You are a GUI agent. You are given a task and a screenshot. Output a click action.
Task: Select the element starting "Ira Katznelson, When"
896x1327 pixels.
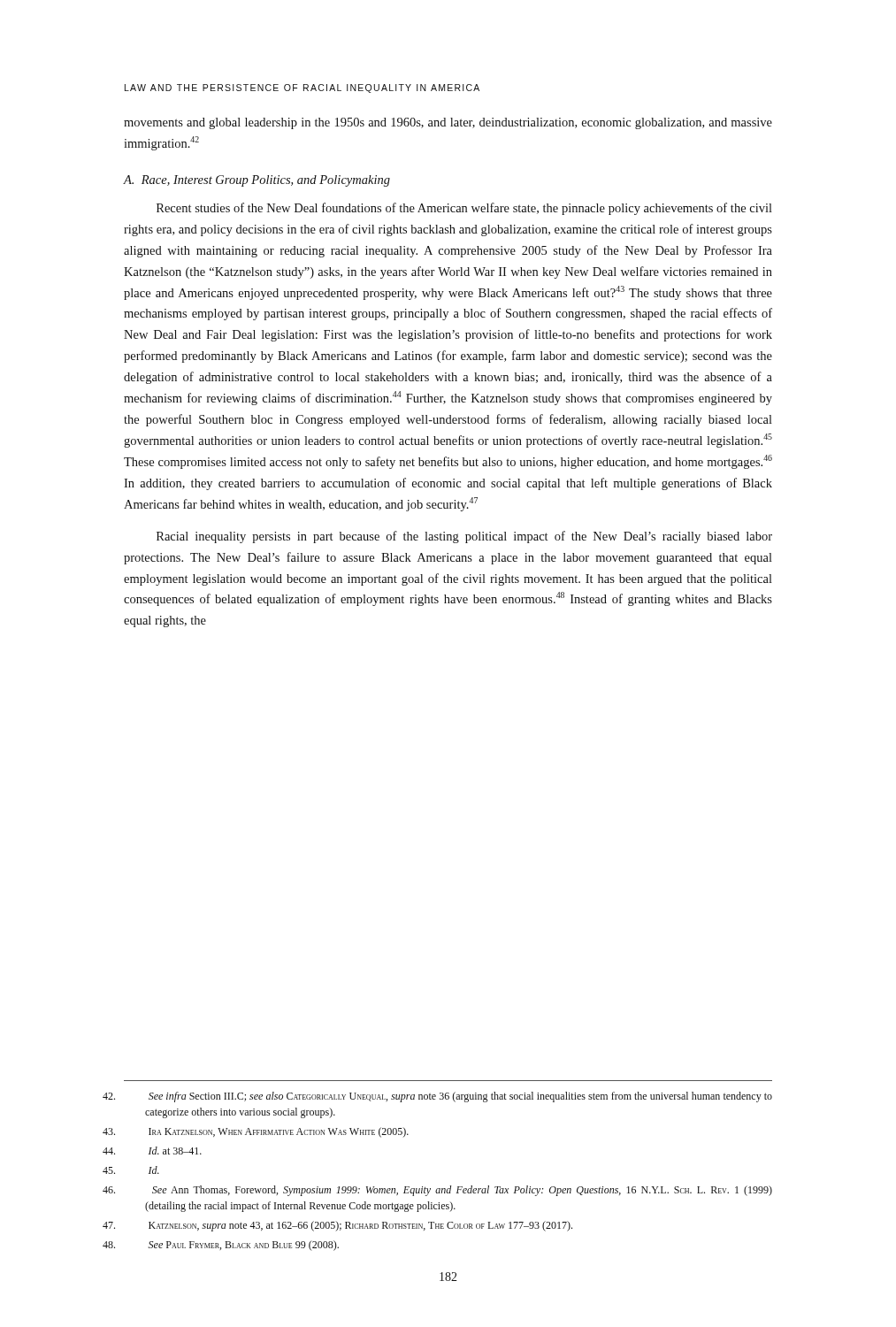pos(266,1132)
